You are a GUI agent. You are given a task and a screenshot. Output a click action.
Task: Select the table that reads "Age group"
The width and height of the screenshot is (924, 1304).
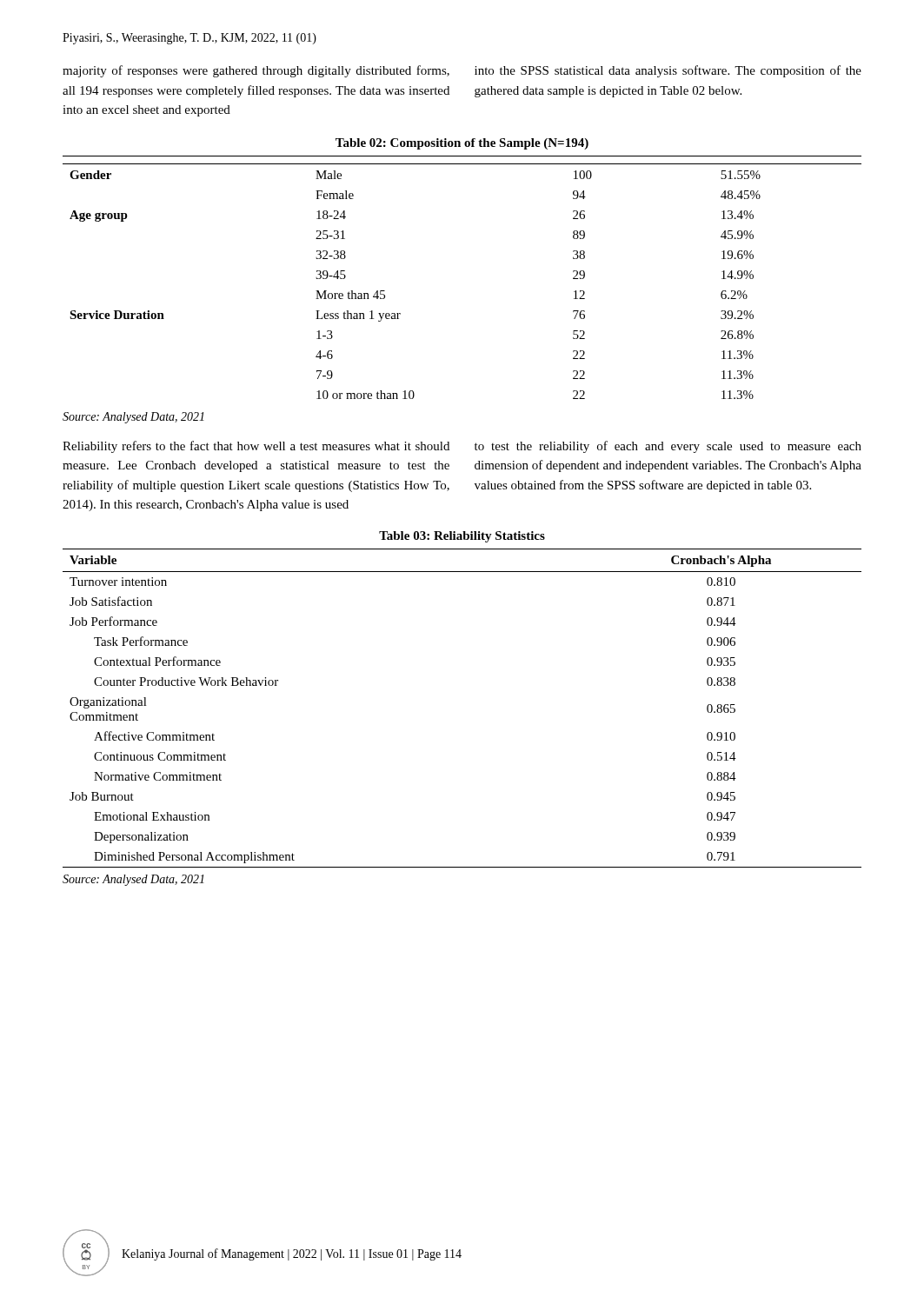pos(462,280)
